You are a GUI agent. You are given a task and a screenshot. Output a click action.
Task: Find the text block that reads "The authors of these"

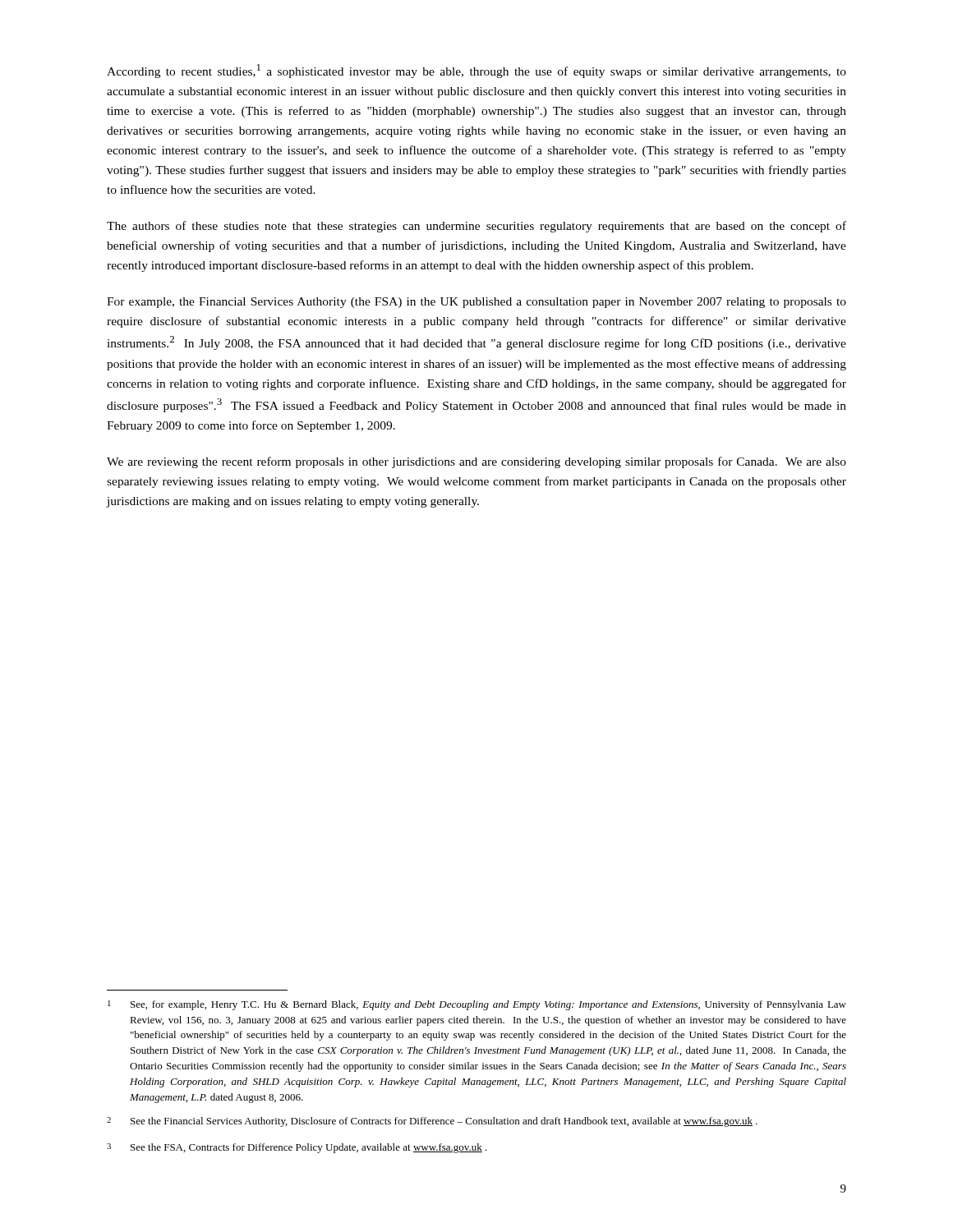[476, 245]
